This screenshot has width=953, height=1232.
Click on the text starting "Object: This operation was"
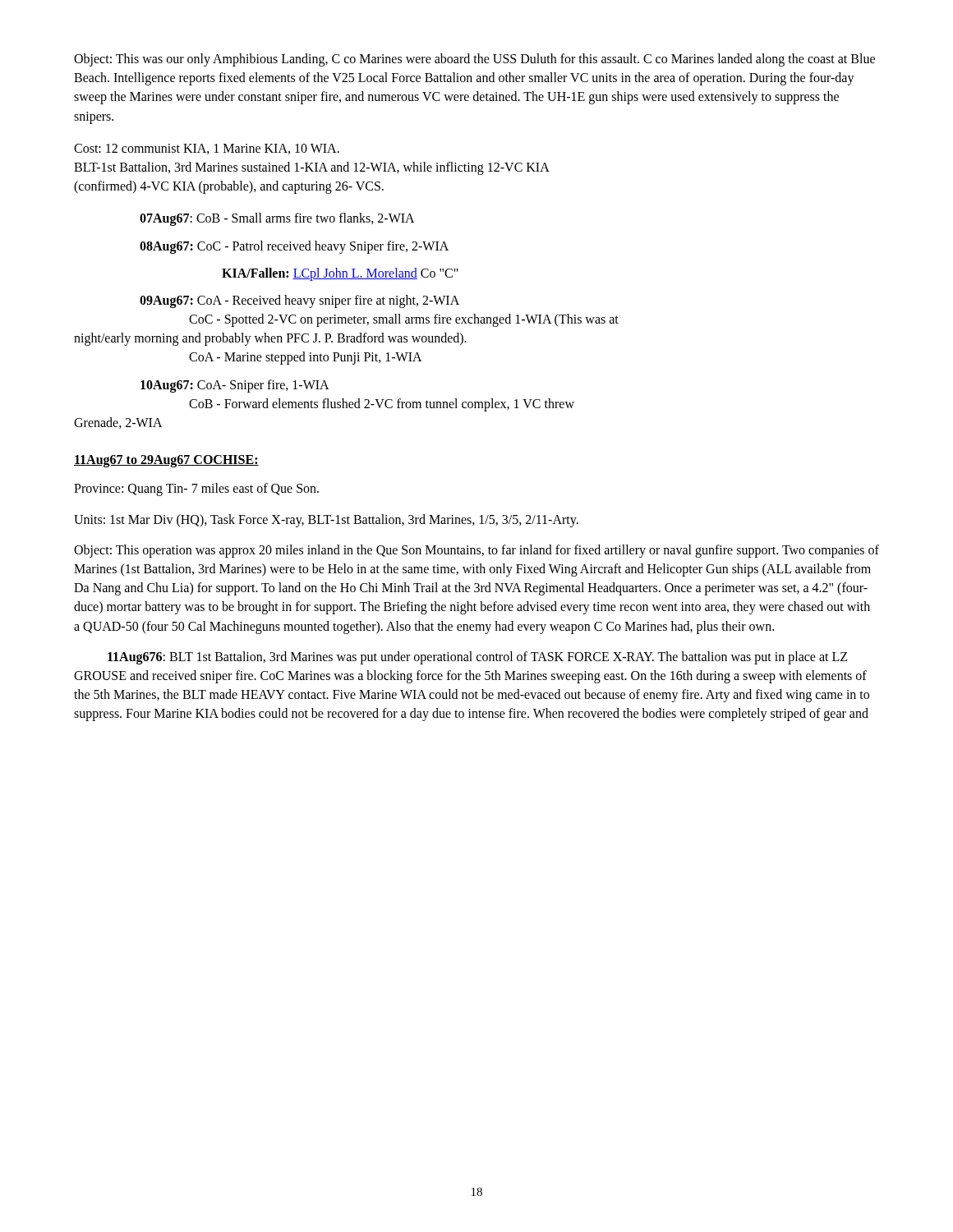pos(476,588)
